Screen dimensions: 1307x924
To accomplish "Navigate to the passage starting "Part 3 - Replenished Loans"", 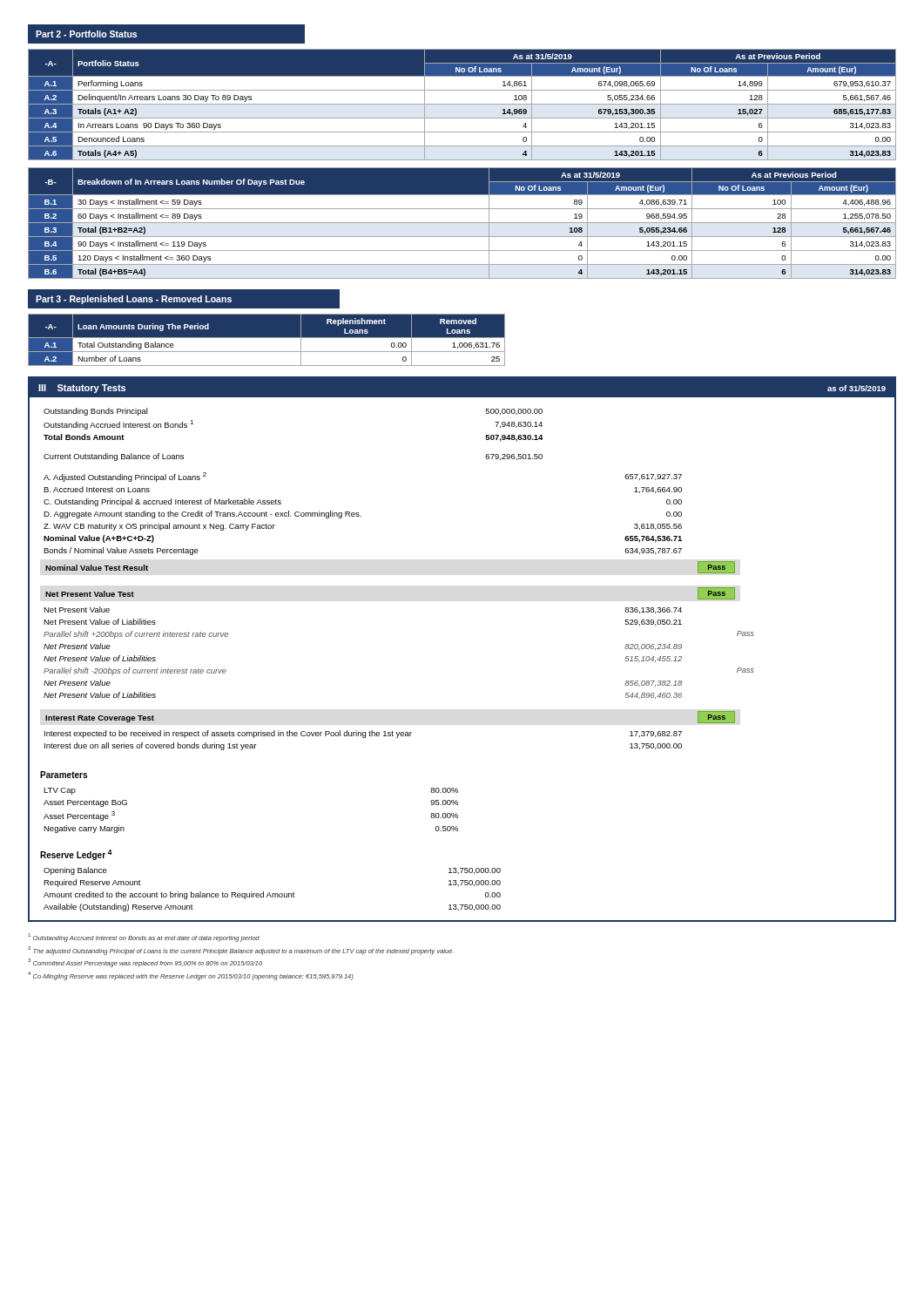I will coord(134,299).
